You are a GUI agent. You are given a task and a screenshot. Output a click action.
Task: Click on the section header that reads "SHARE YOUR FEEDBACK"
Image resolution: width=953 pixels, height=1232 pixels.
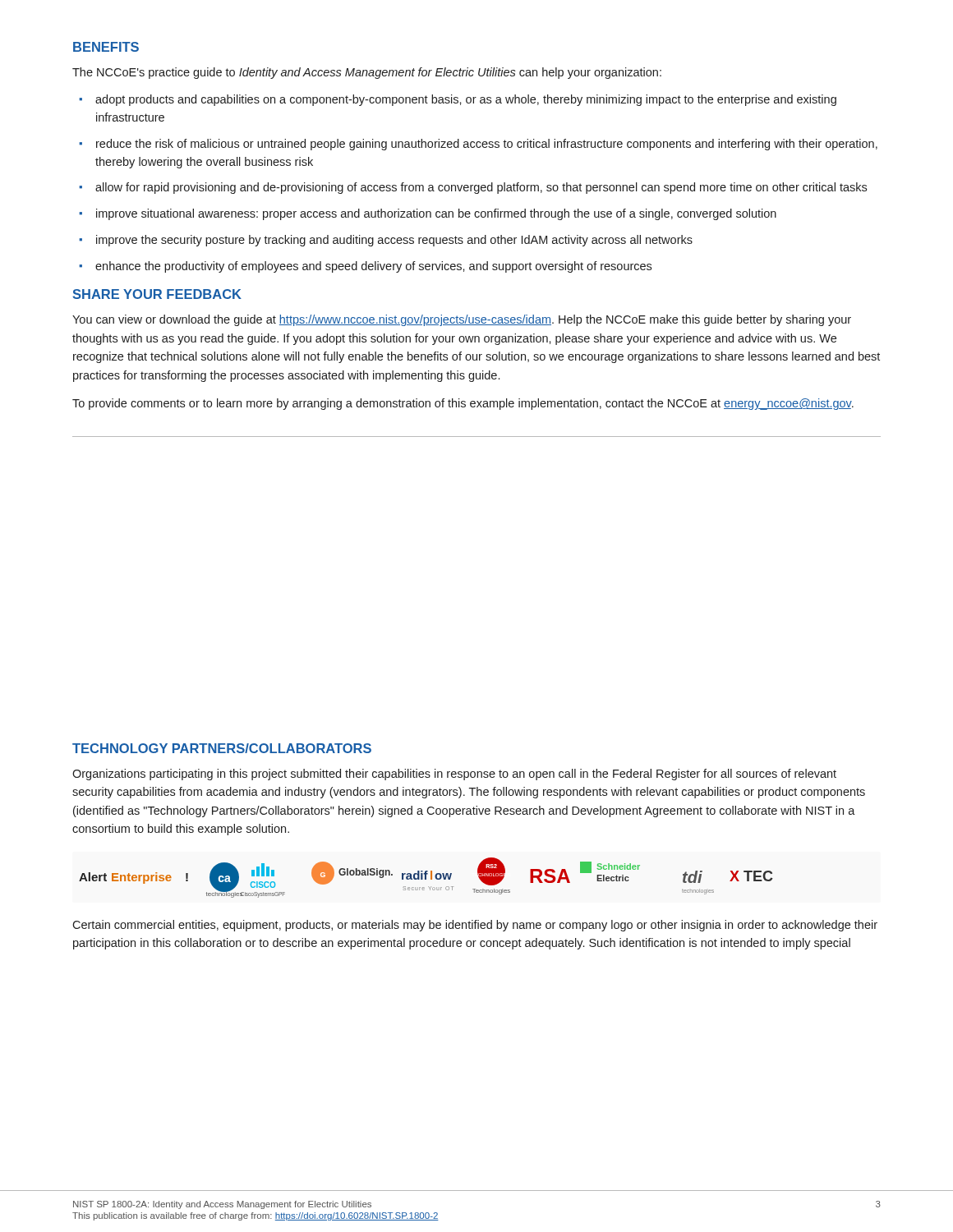click(157, 294)
